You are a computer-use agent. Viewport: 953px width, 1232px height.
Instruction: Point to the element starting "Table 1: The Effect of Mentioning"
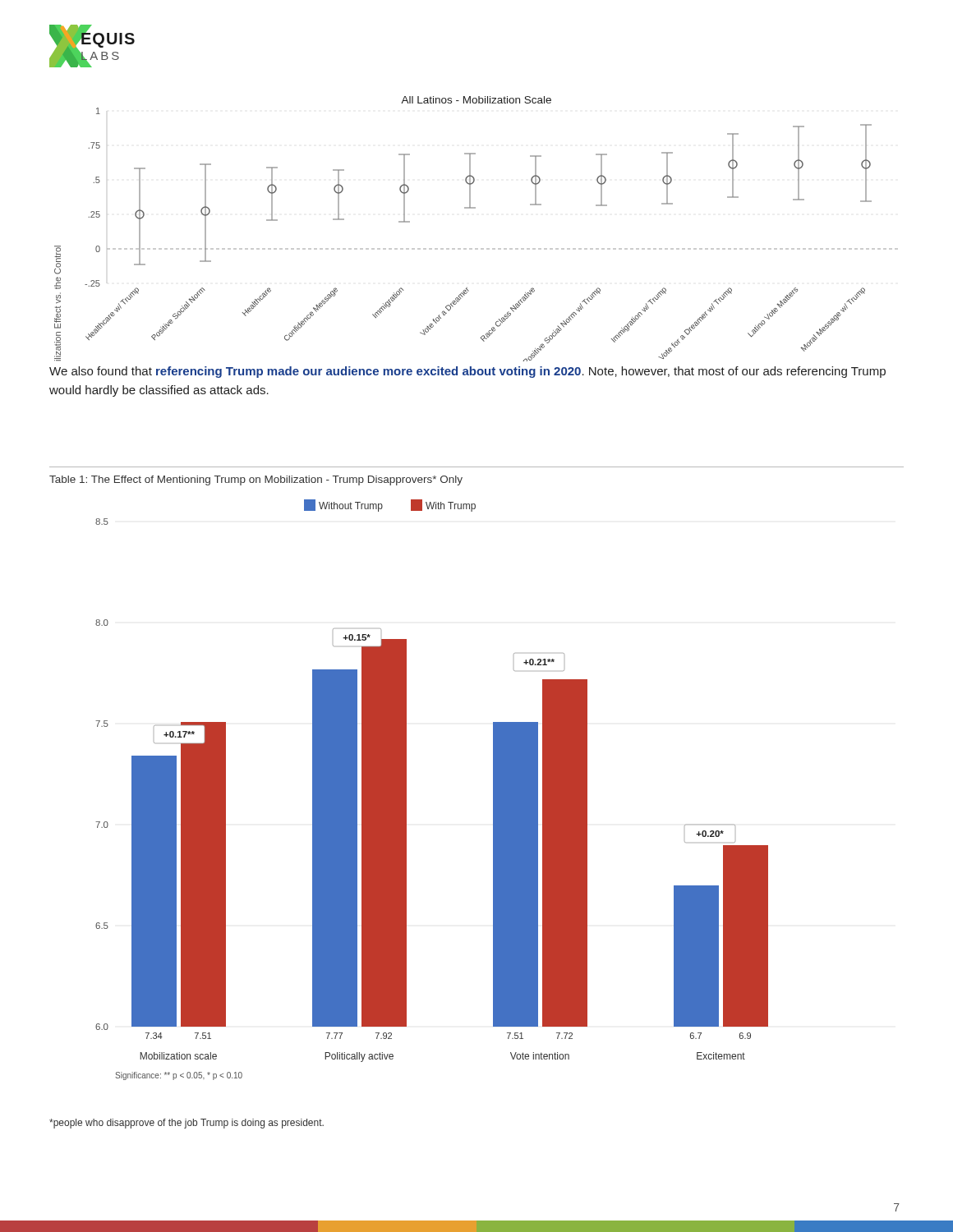pyautogui.click(x=256, y=479)
